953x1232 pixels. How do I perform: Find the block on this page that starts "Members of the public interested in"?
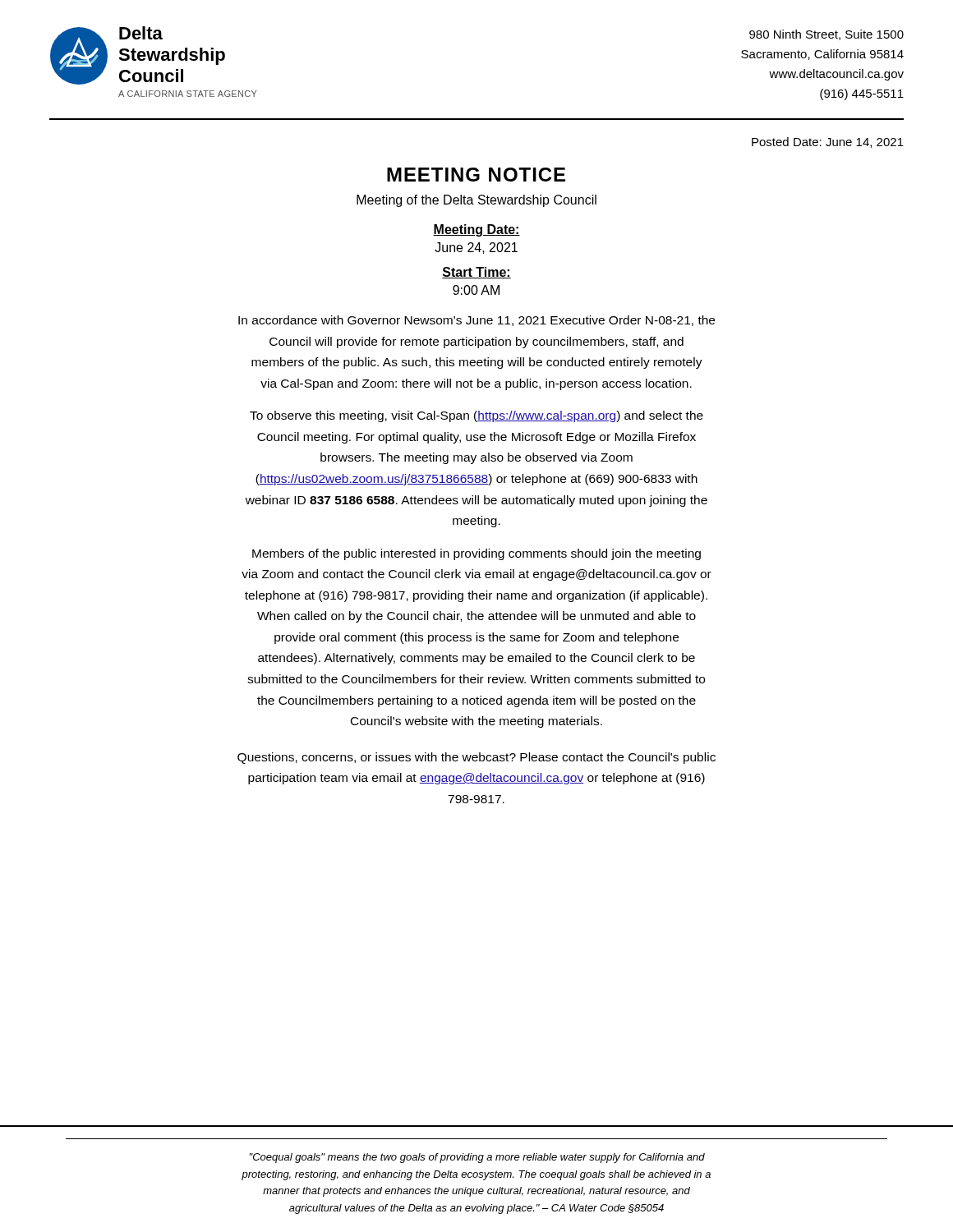476,637
